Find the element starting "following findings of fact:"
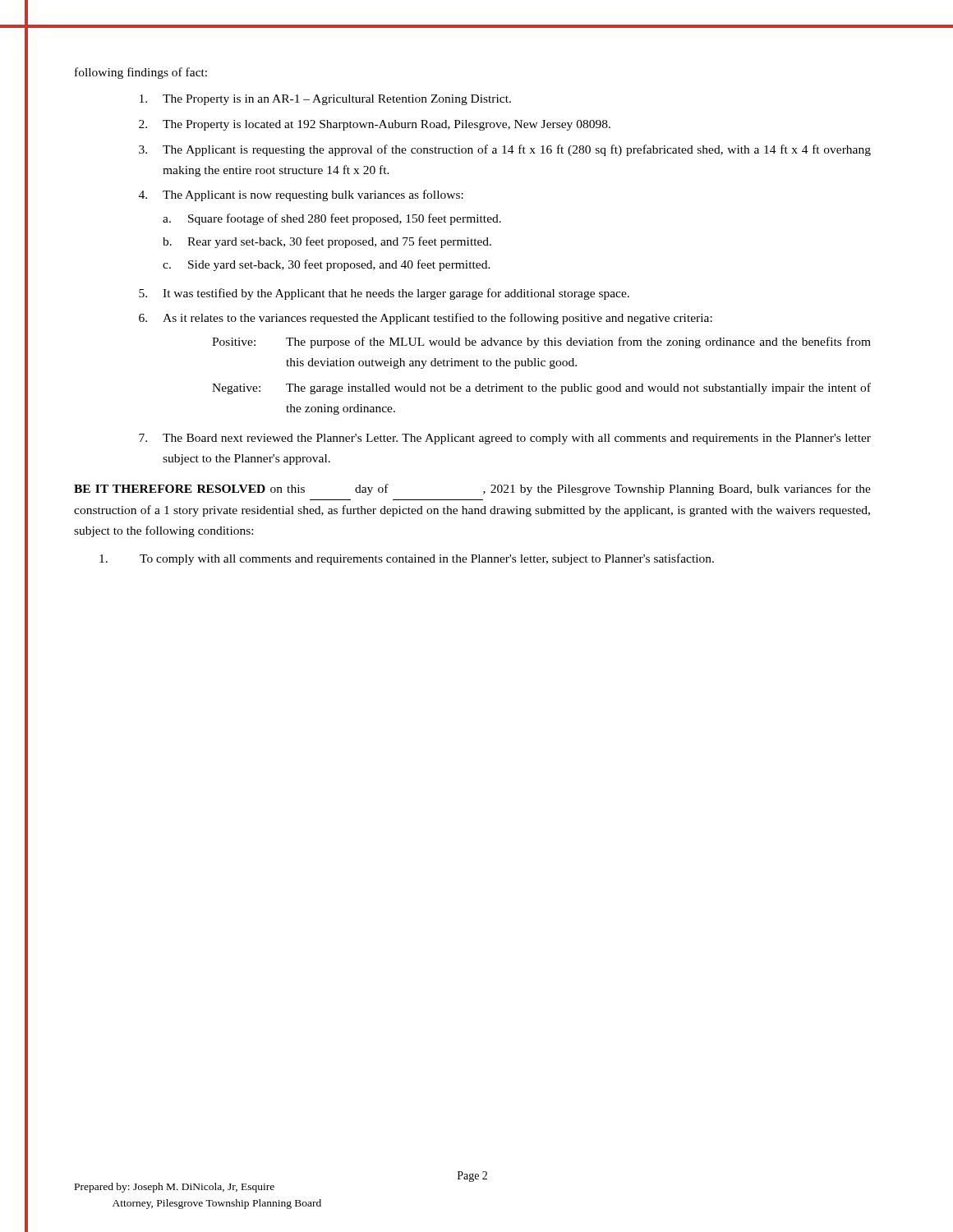 point(141,73)
